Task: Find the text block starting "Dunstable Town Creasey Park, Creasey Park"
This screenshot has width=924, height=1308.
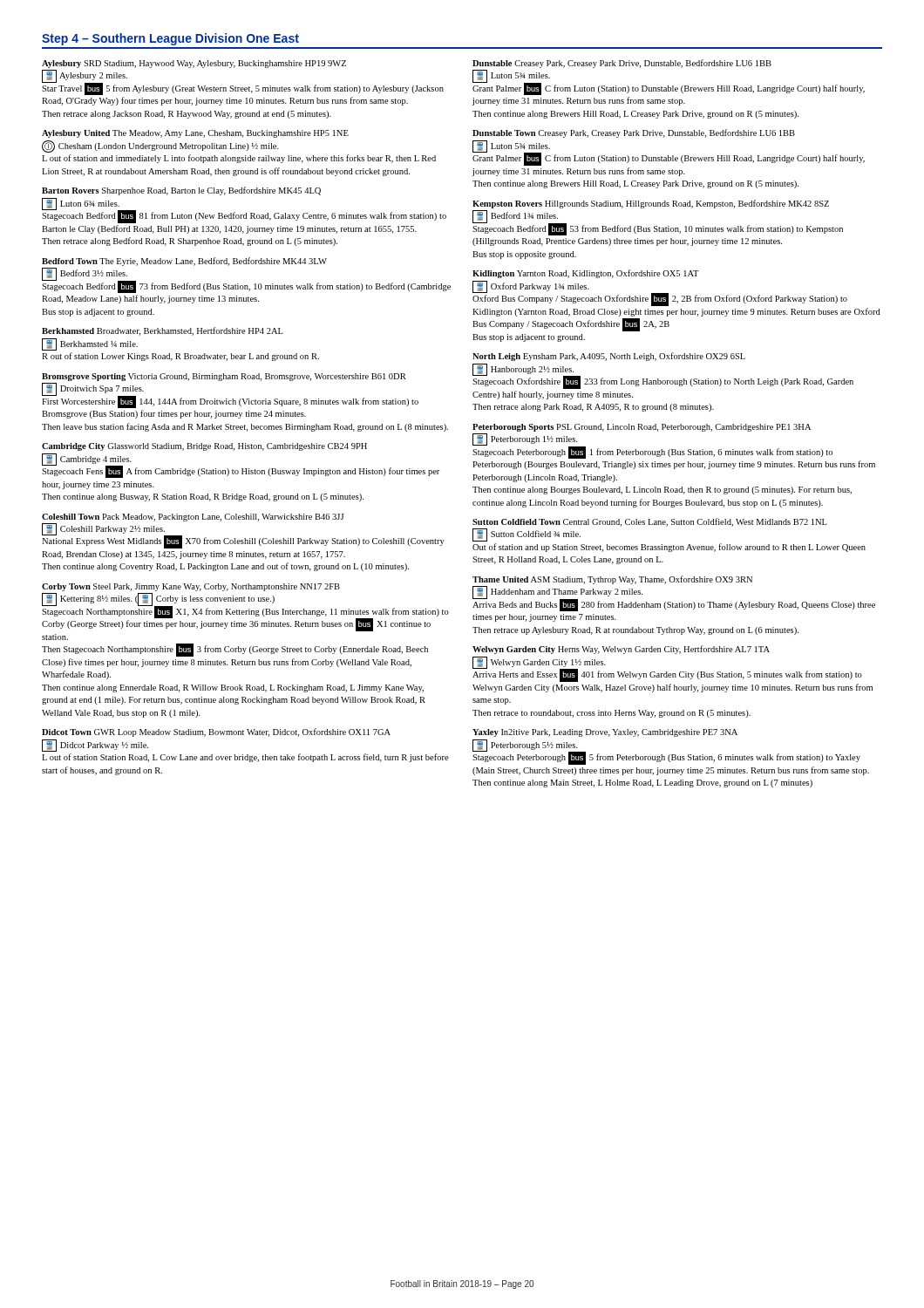Action: [669, 159]
